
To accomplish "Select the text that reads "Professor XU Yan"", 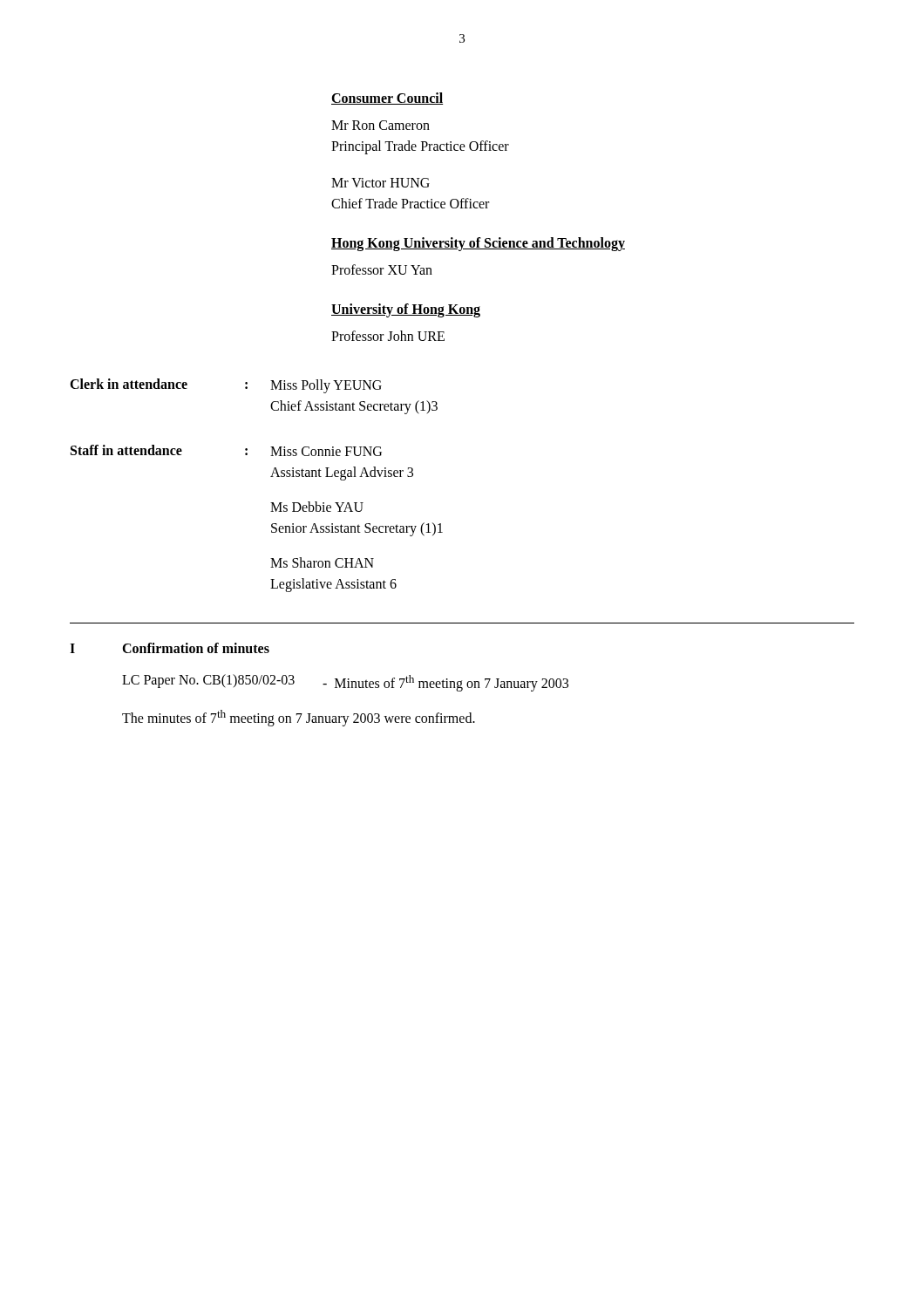I will 382,269.
